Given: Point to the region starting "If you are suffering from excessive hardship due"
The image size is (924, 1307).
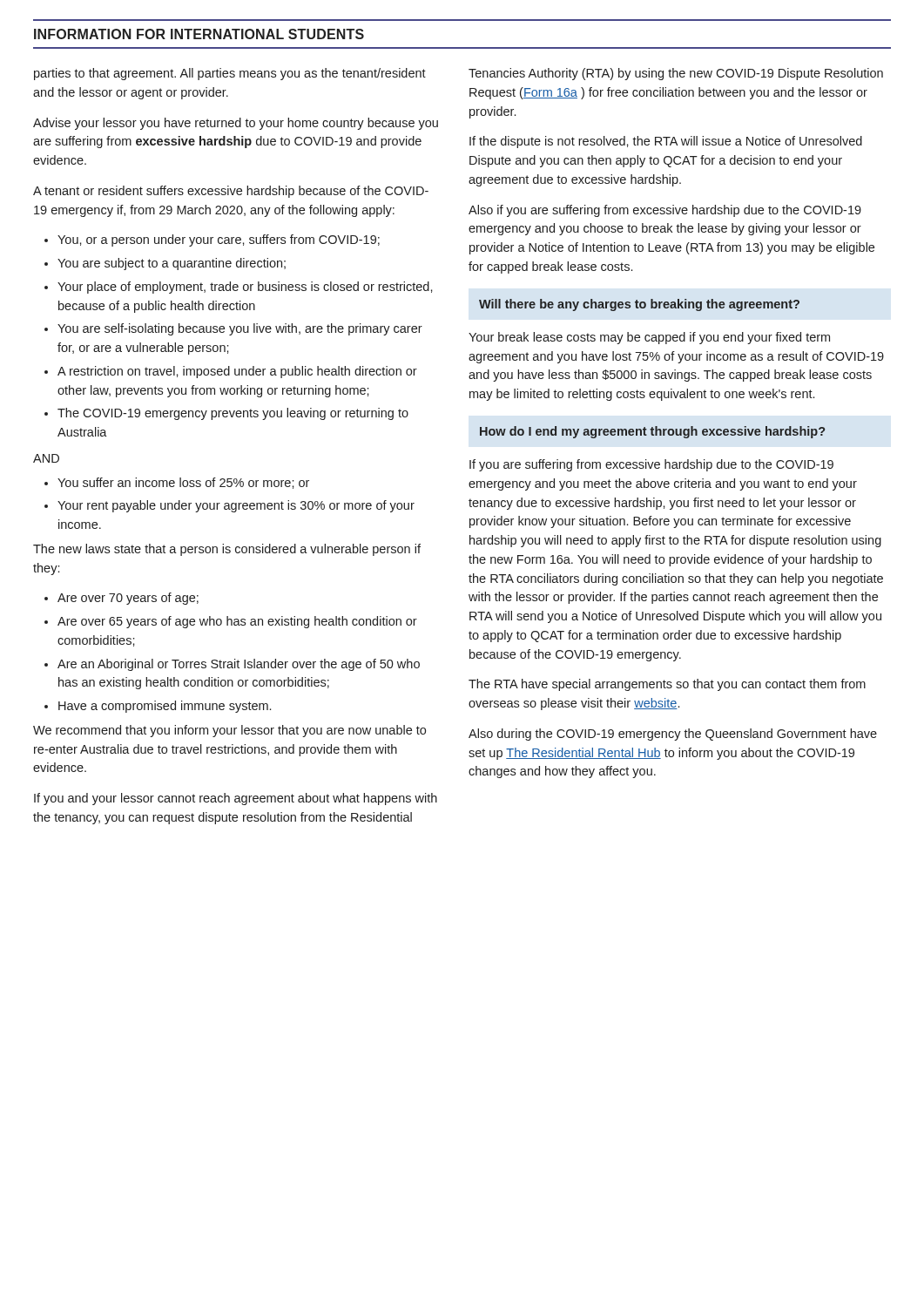Looking at the screenshot, I should coord(676,559).
